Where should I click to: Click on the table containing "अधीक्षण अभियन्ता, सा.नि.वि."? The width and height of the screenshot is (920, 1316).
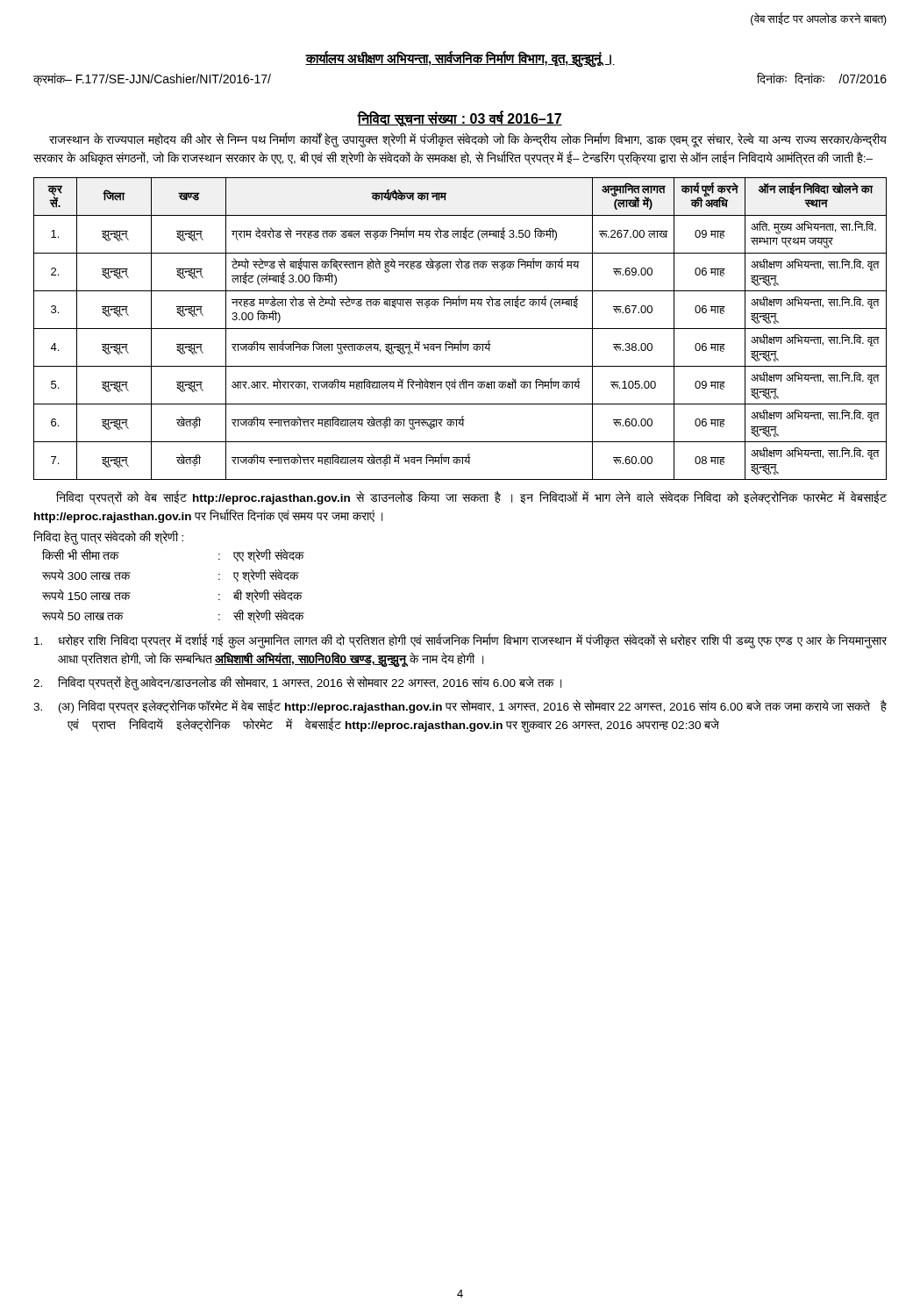coord(460,328)
